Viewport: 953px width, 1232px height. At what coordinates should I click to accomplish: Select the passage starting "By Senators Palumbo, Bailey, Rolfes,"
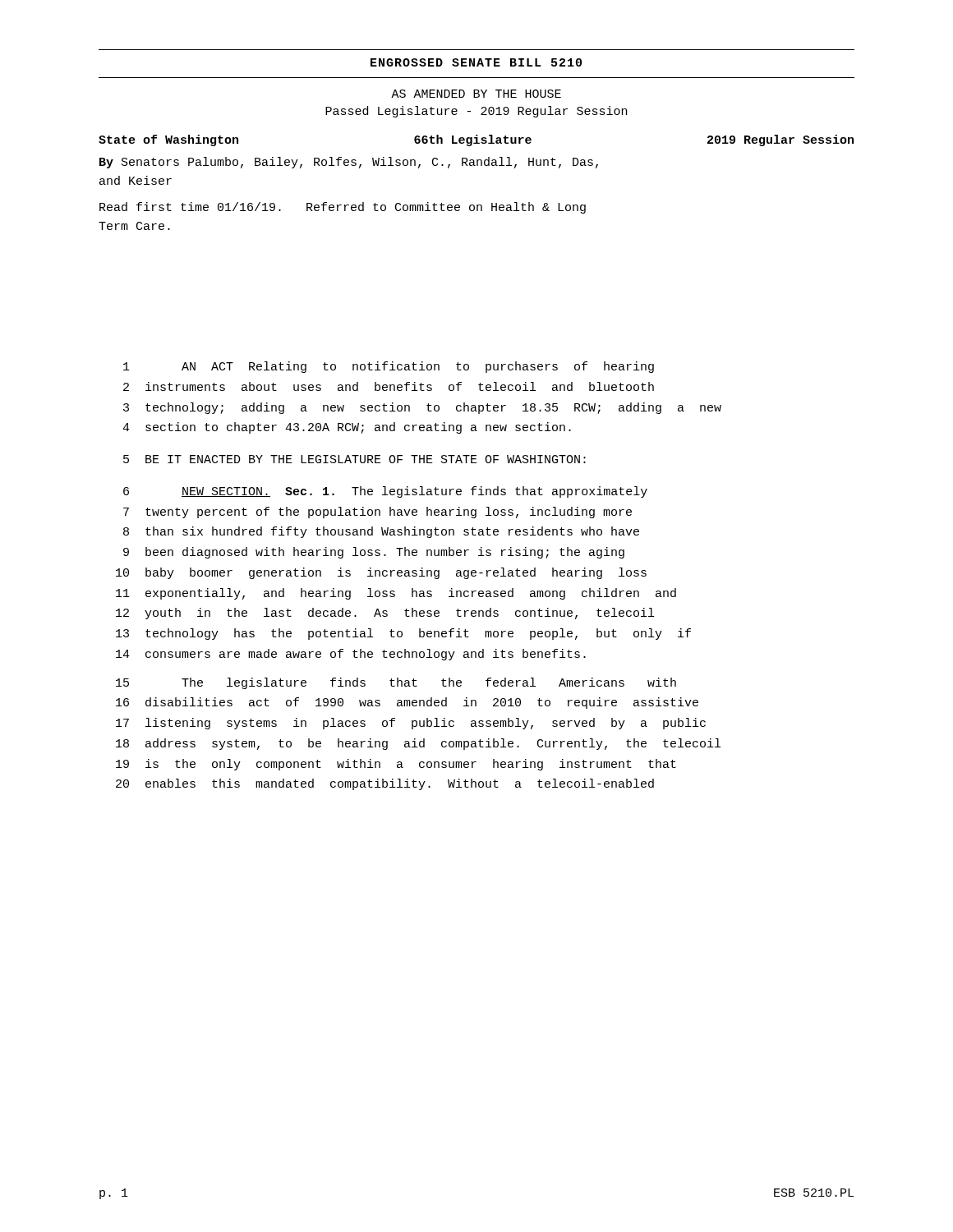click(x=350, y=172)
